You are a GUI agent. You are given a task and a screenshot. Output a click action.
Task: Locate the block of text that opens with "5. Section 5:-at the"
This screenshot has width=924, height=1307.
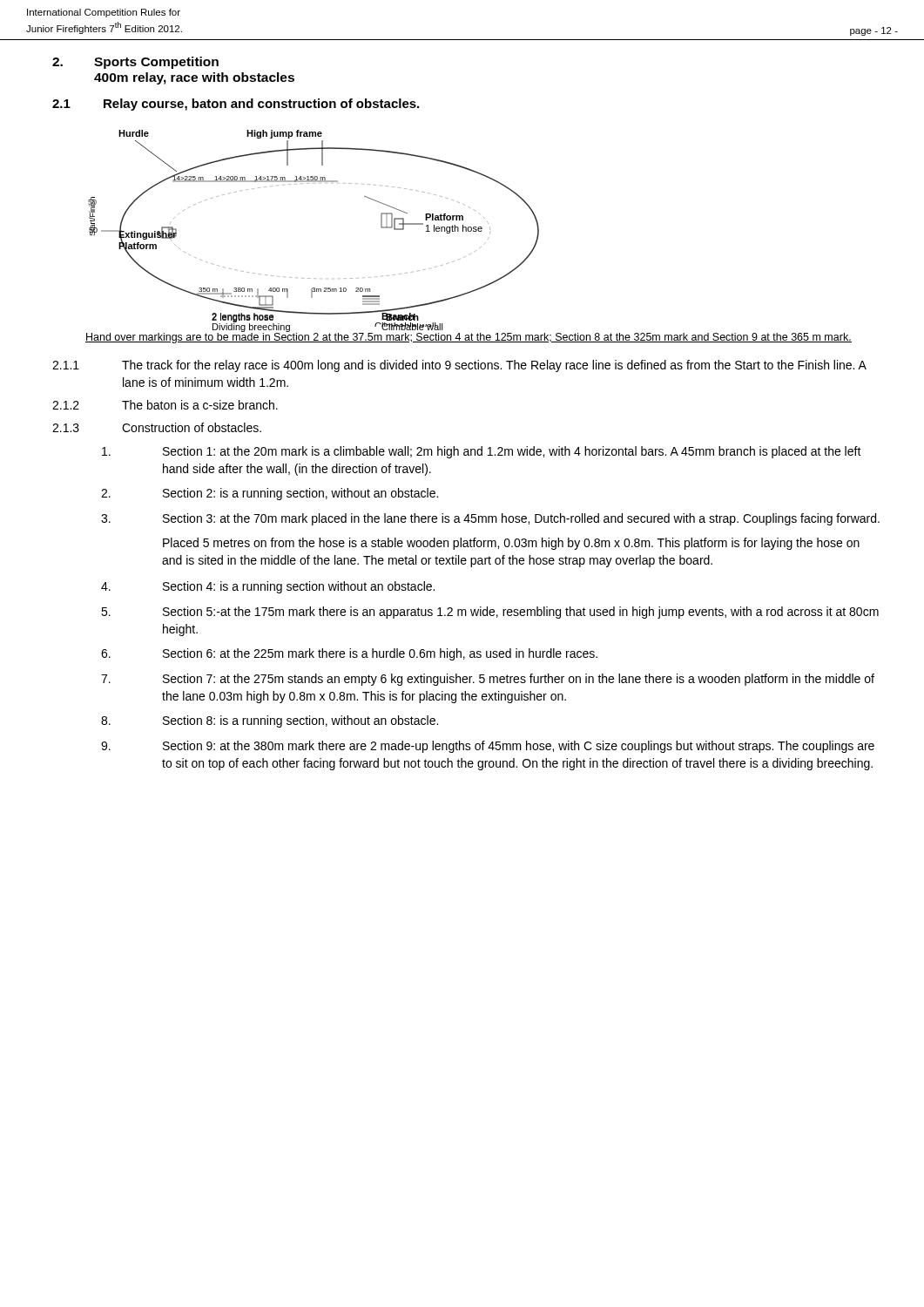pyautogui.click(x=466, y=620)
